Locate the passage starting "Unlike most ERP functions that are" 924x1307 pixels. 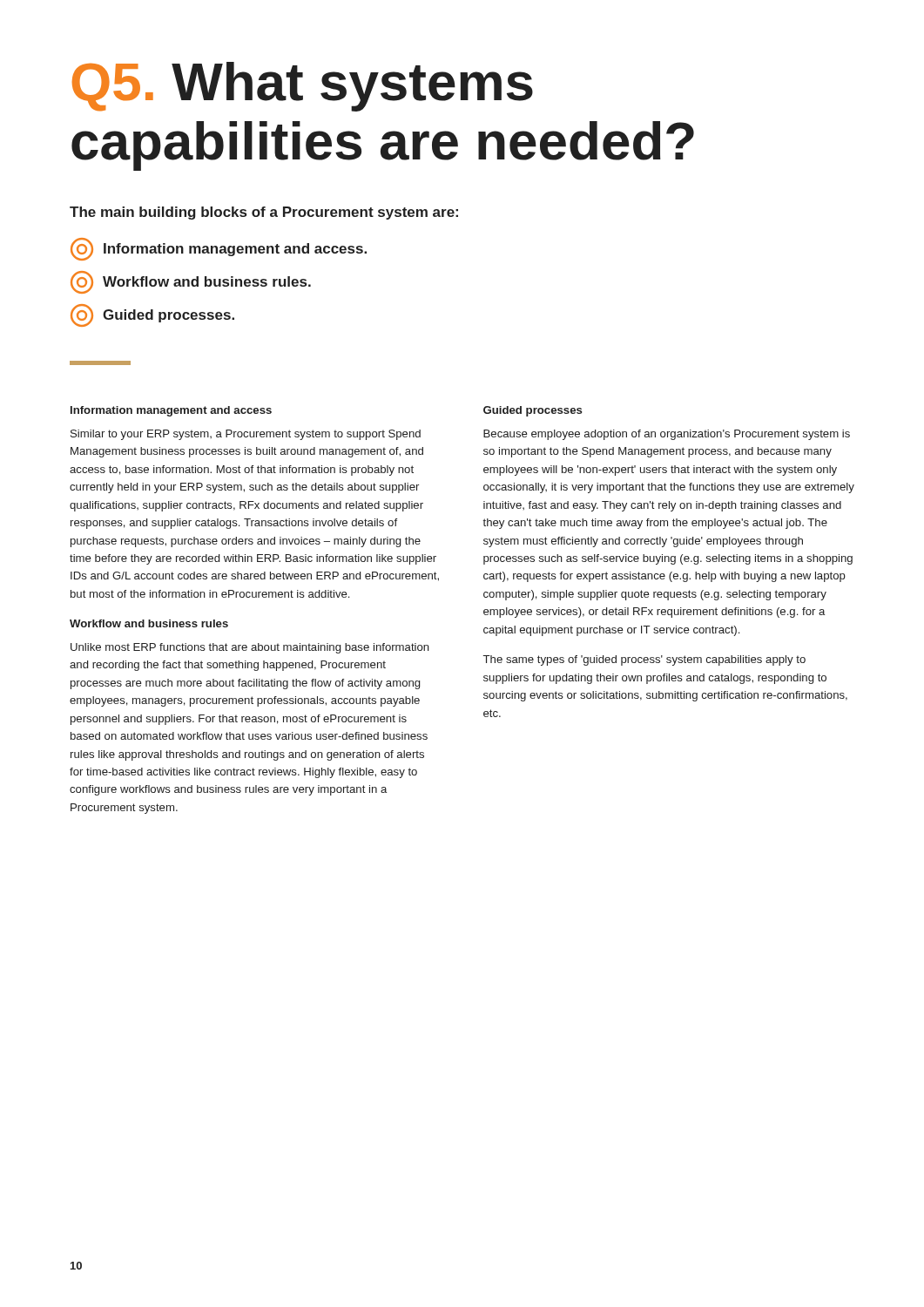pos(255,728)
